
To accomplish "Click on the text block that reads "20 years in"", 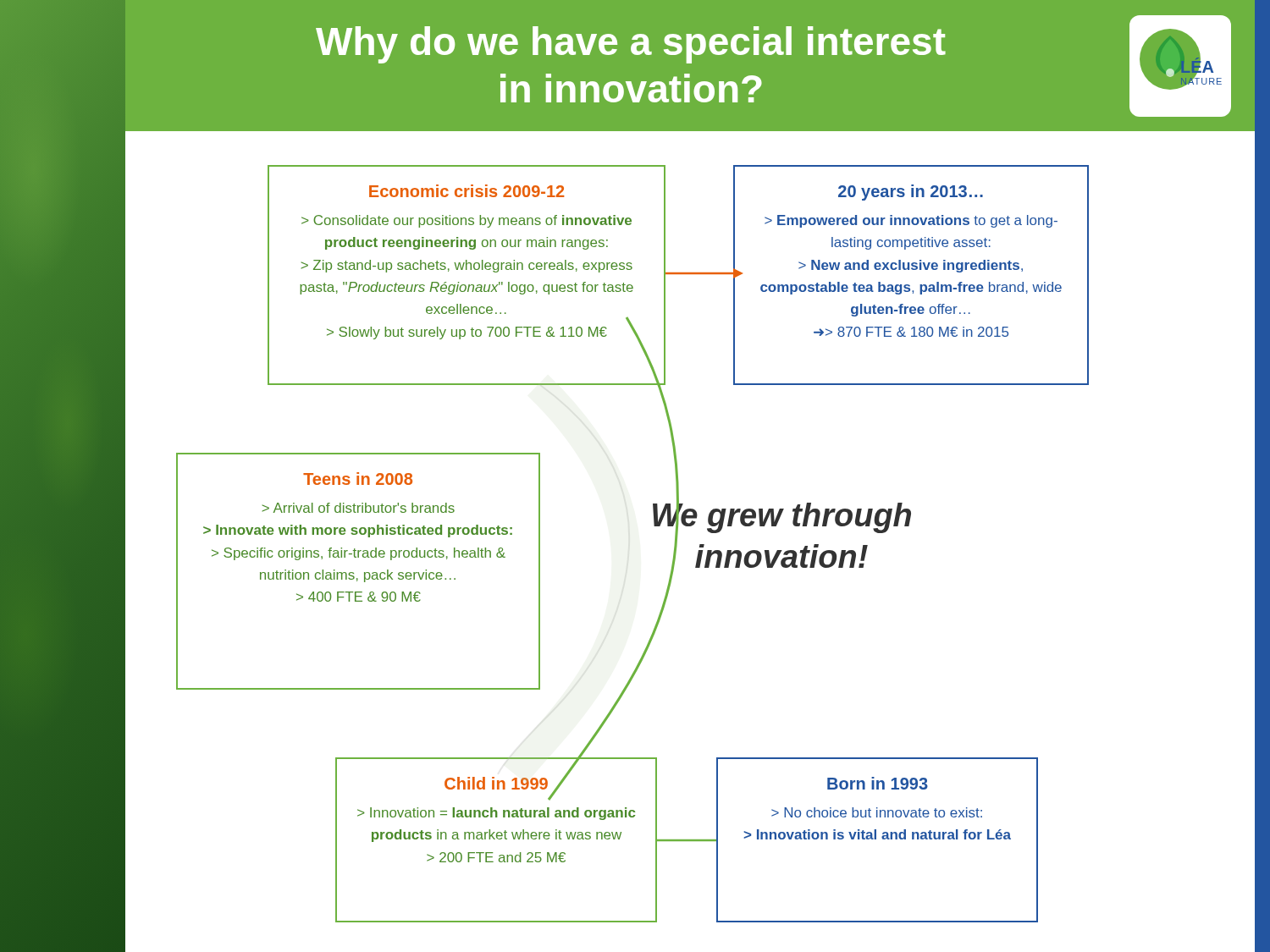I will click(911, 263).
